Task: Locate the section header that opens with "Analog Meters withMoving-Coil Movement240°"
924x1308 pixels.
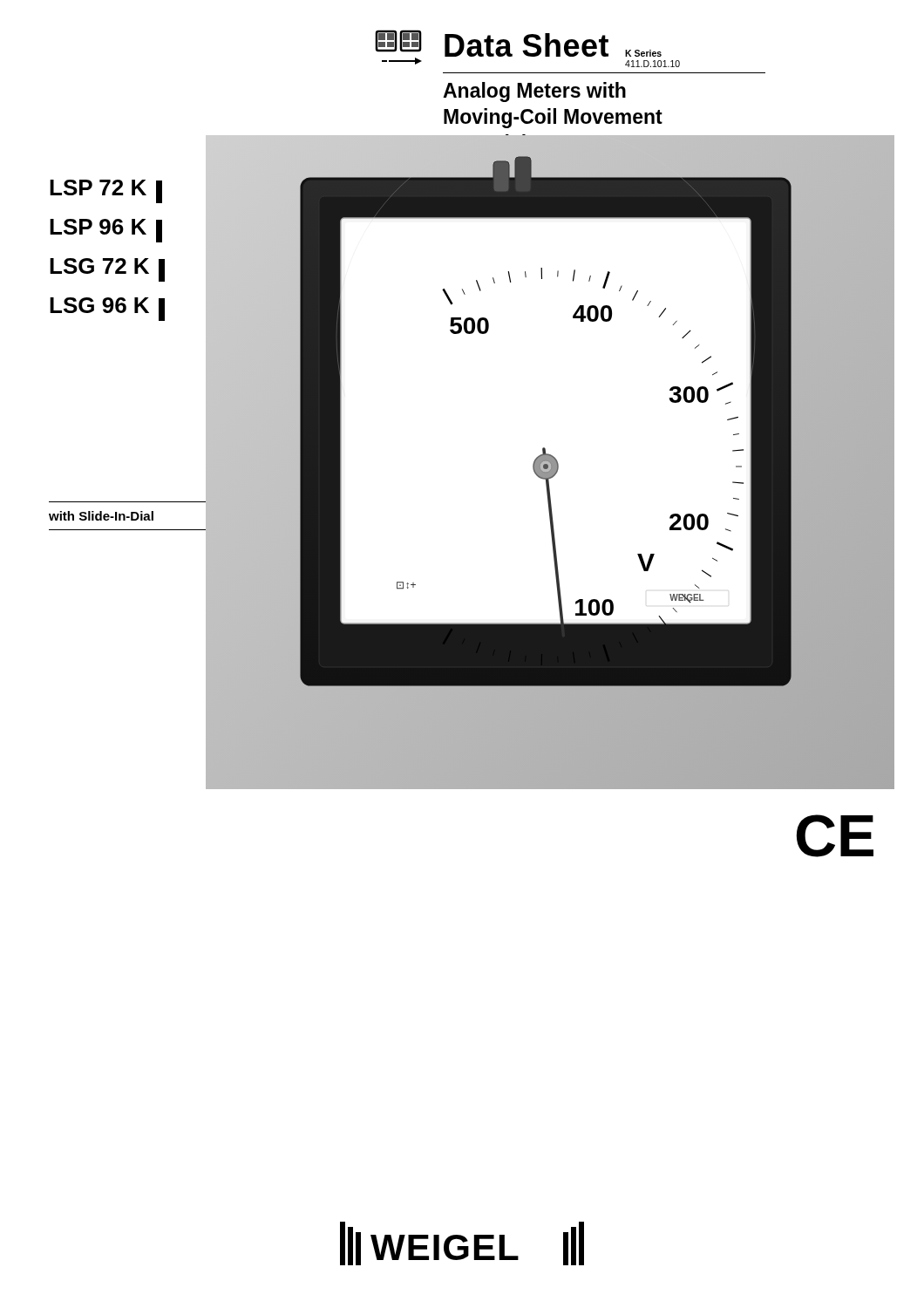Action: click(652, 118)
